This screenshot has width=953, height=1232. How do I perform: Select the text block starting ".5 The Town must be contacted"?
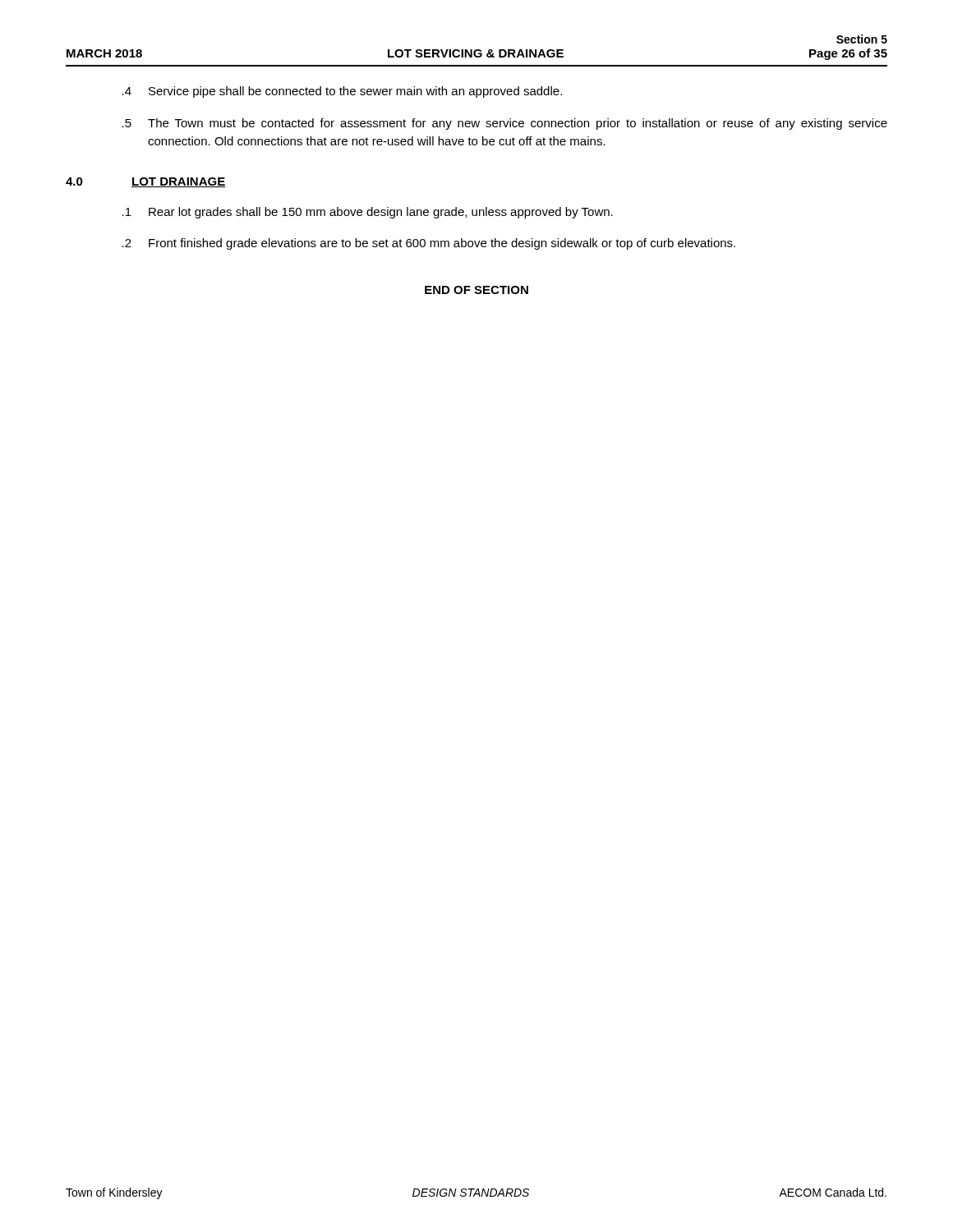pos(476,132)
